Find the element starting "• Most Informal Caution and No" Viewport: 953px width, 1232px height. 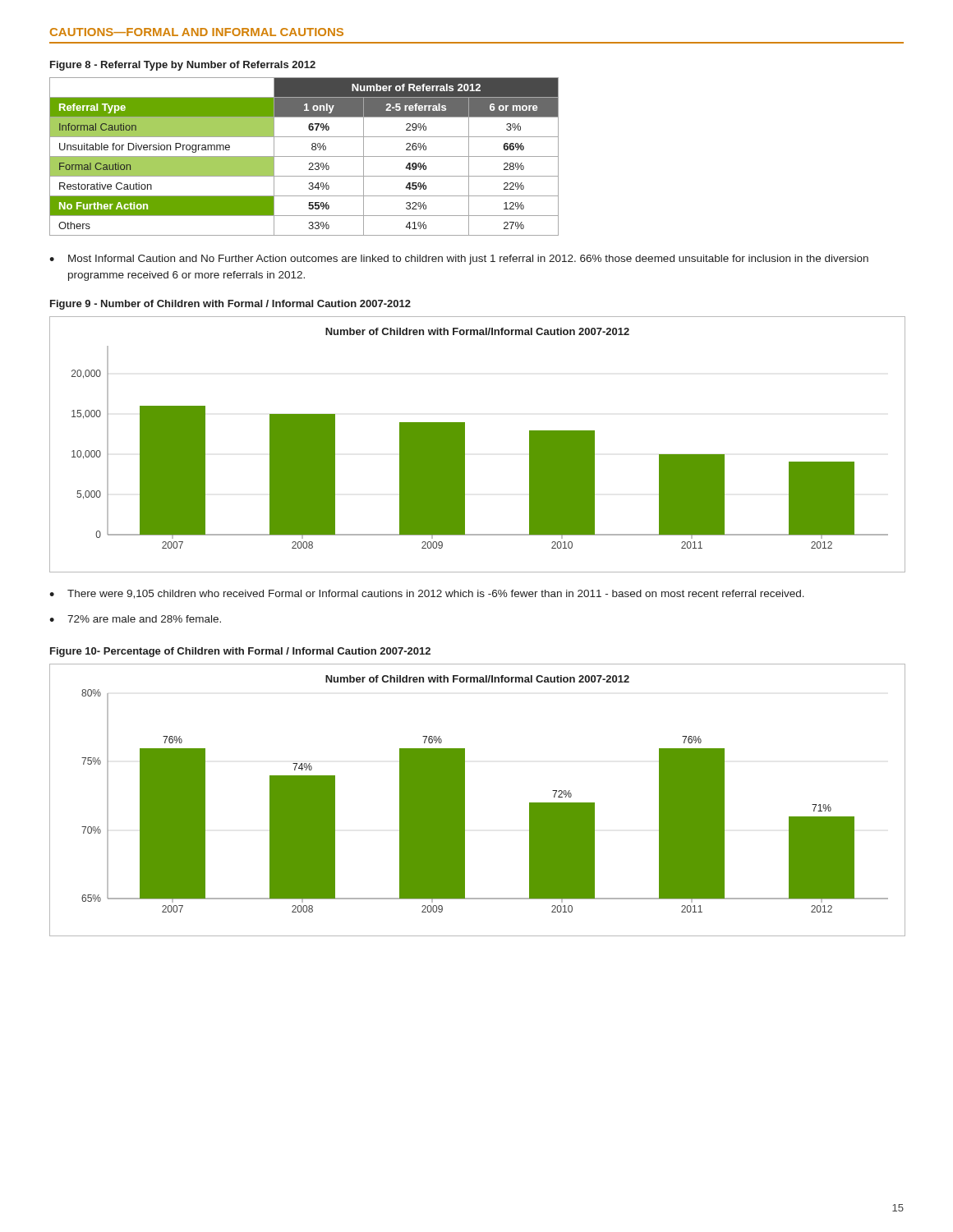tap(476, 267)
